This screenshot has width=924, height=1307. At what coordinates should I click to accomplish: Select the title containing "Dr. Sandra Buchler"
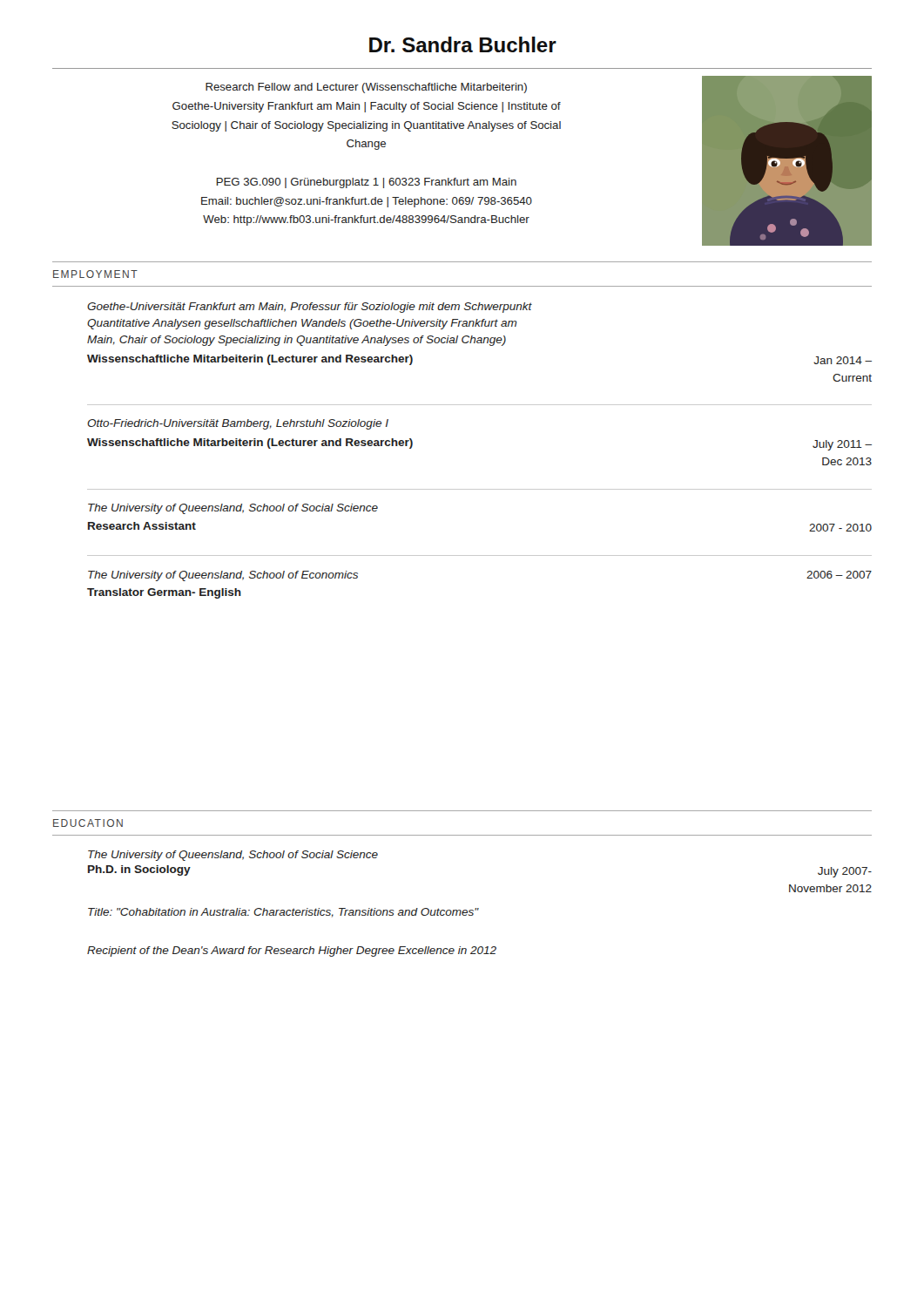pos(462,45)
